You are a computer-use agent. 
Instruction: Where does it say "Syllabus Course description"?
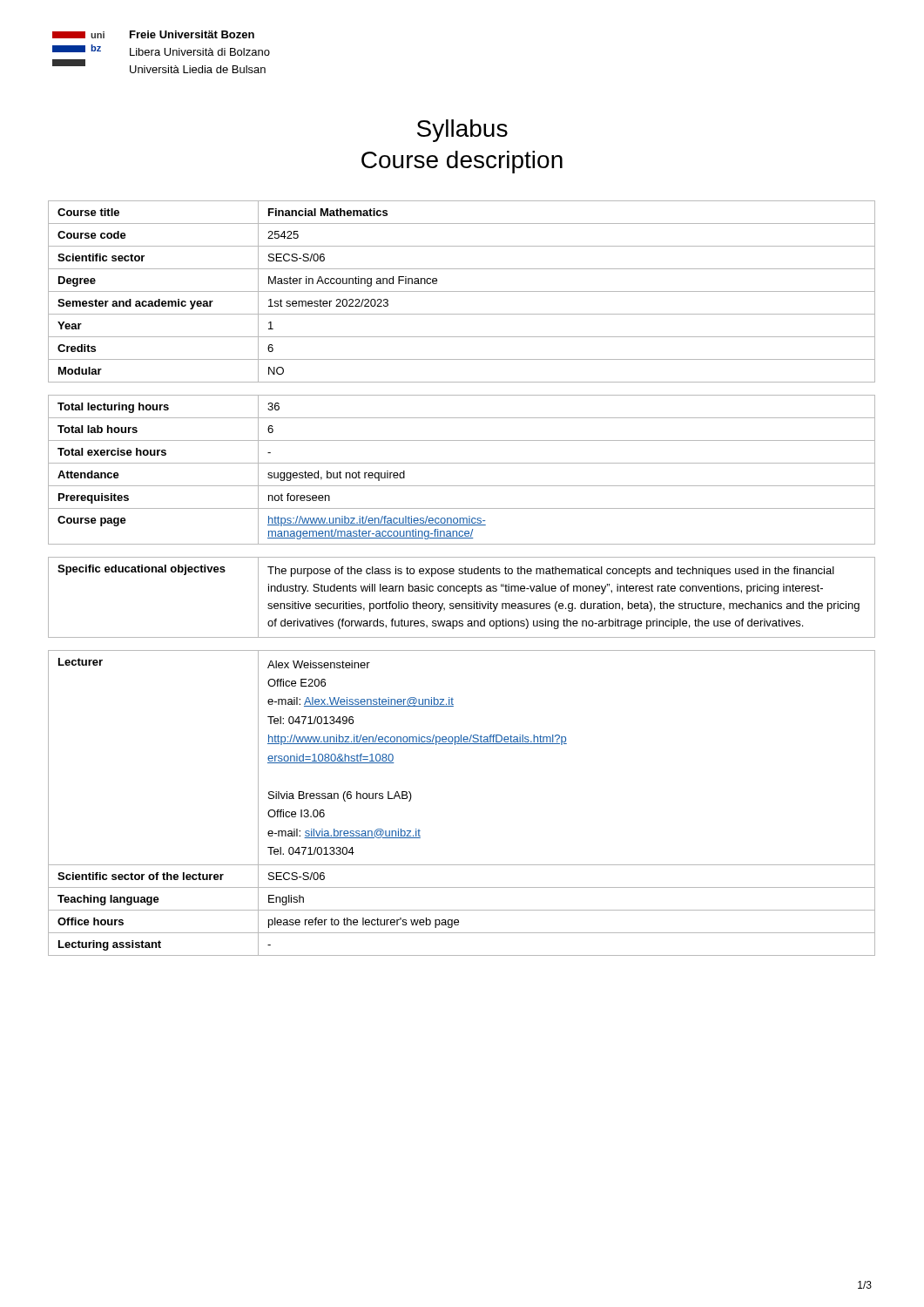[462, 145]
